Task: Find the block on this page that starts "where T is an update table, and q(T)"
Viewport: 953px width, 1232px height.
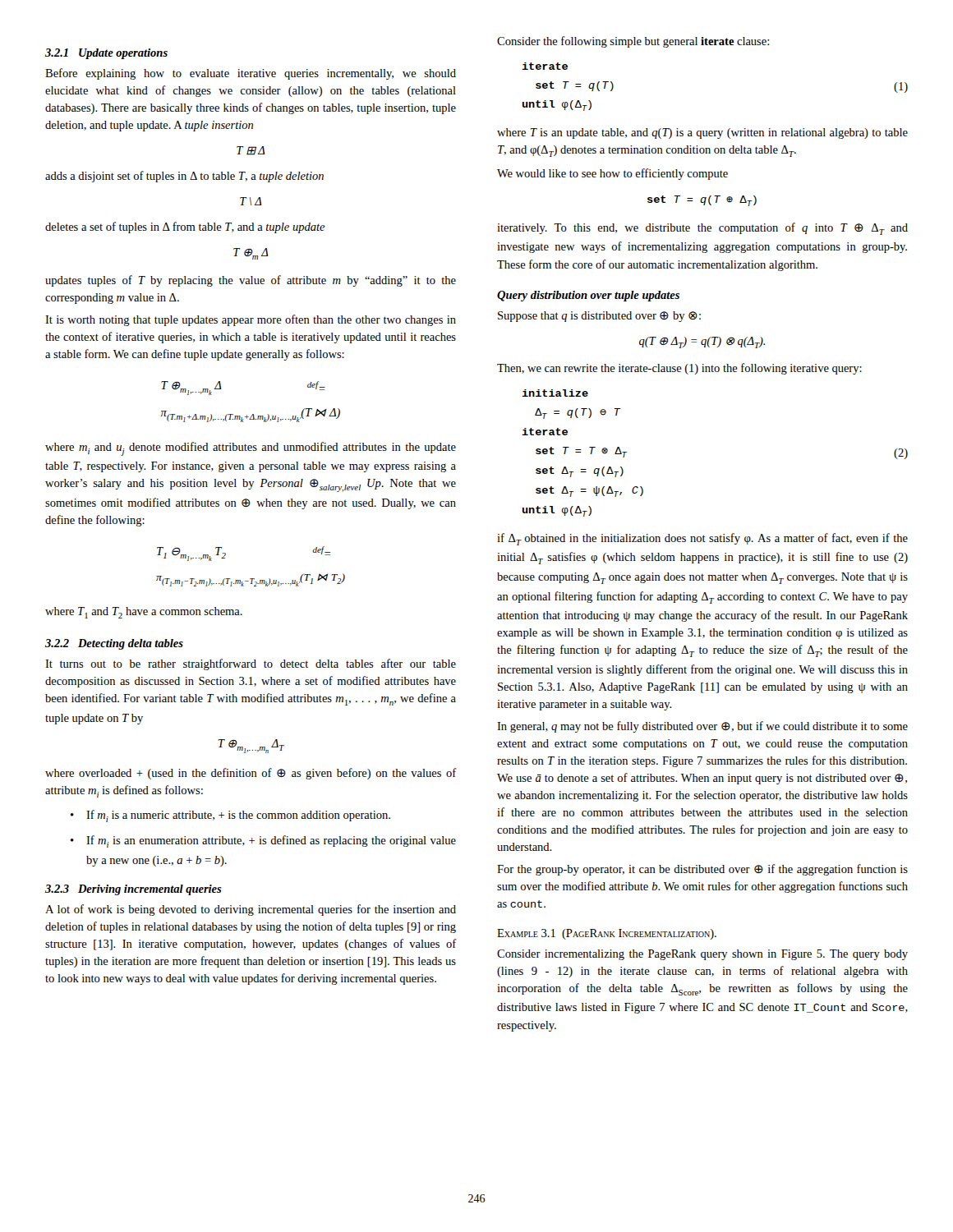Action: tap(702, 142)
